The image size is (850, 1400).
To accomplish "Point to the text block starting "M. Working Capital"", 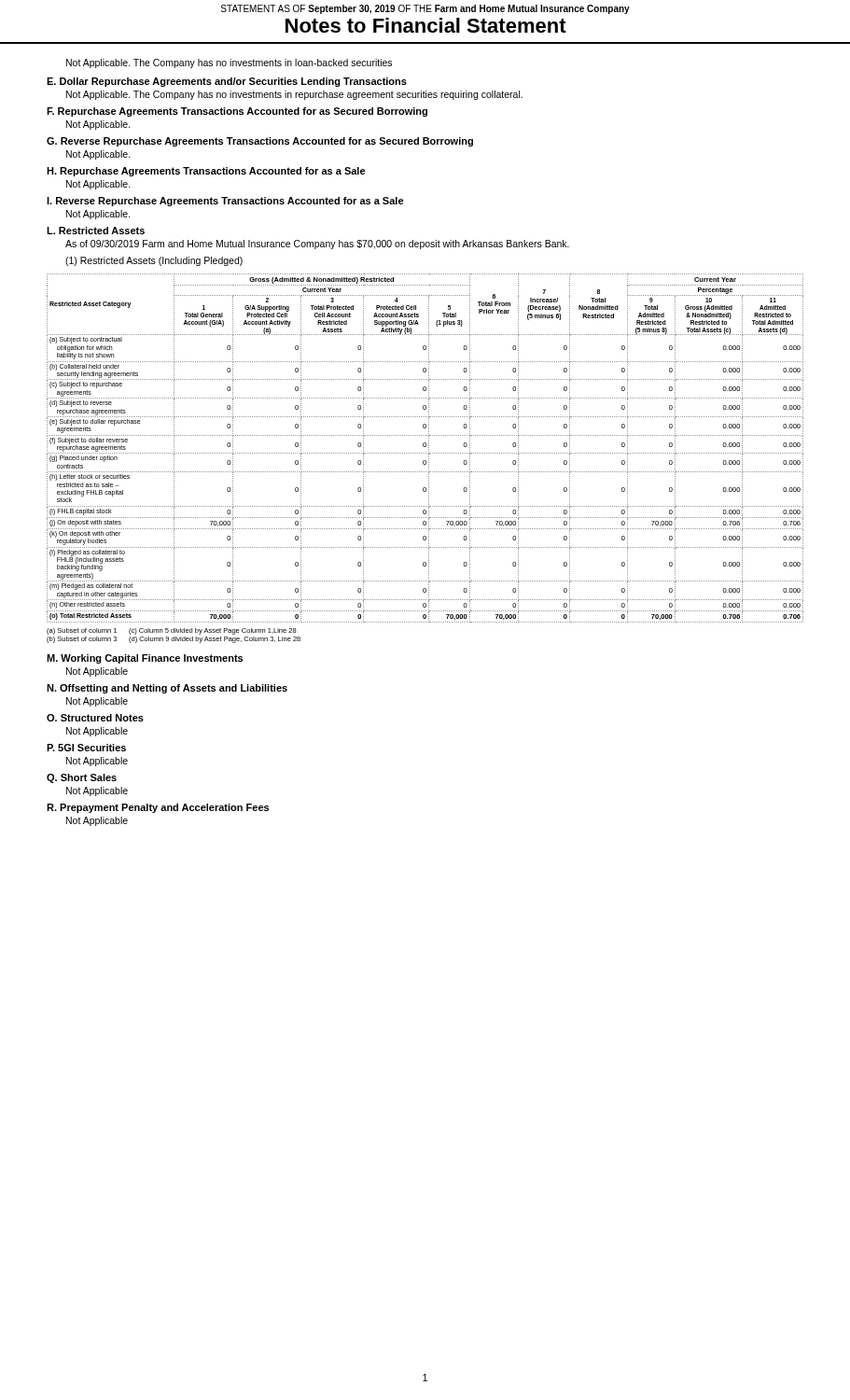I will 145,658.
